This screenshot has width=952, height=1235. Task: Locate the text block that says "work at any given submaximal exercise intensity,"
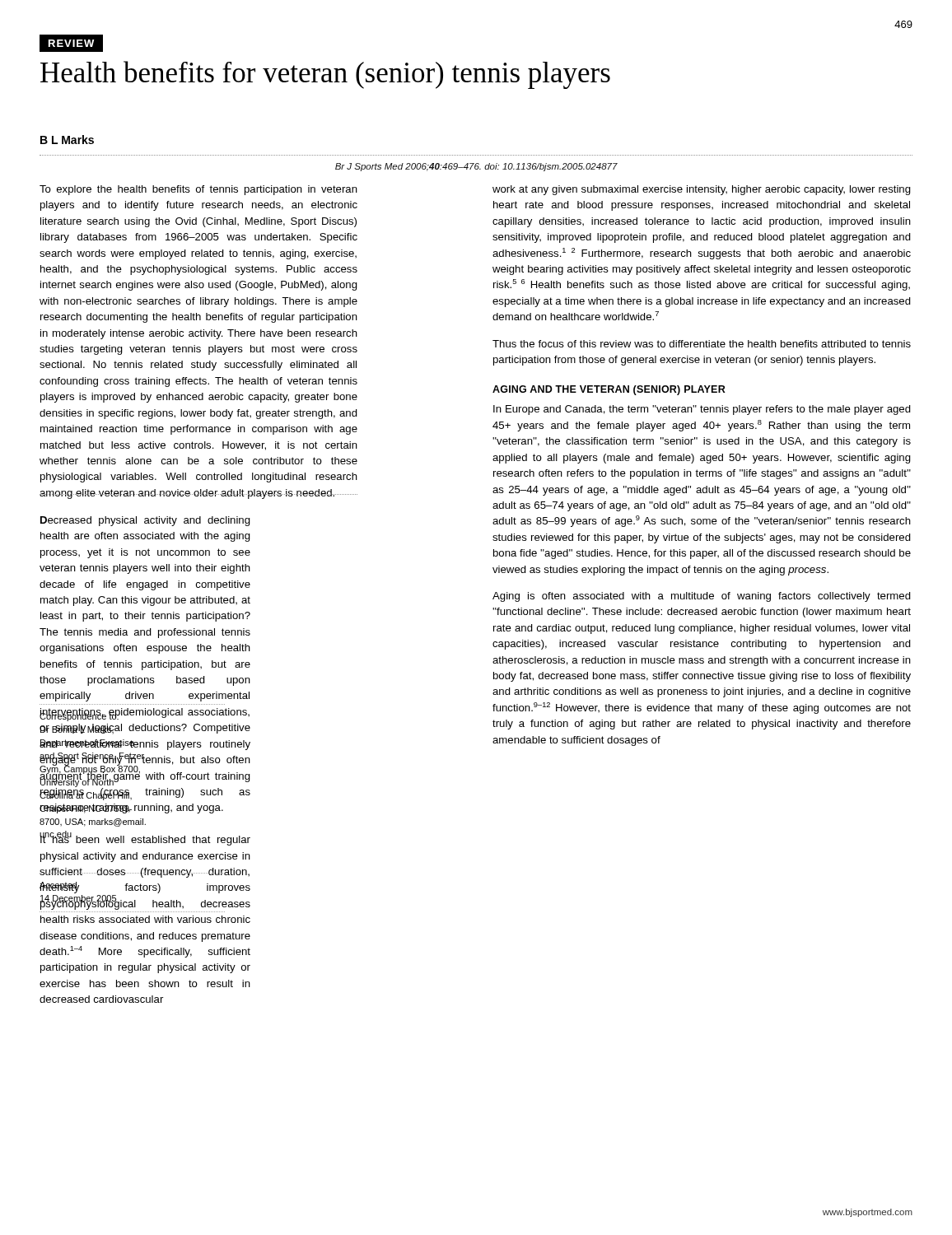(x=702, y=253)
